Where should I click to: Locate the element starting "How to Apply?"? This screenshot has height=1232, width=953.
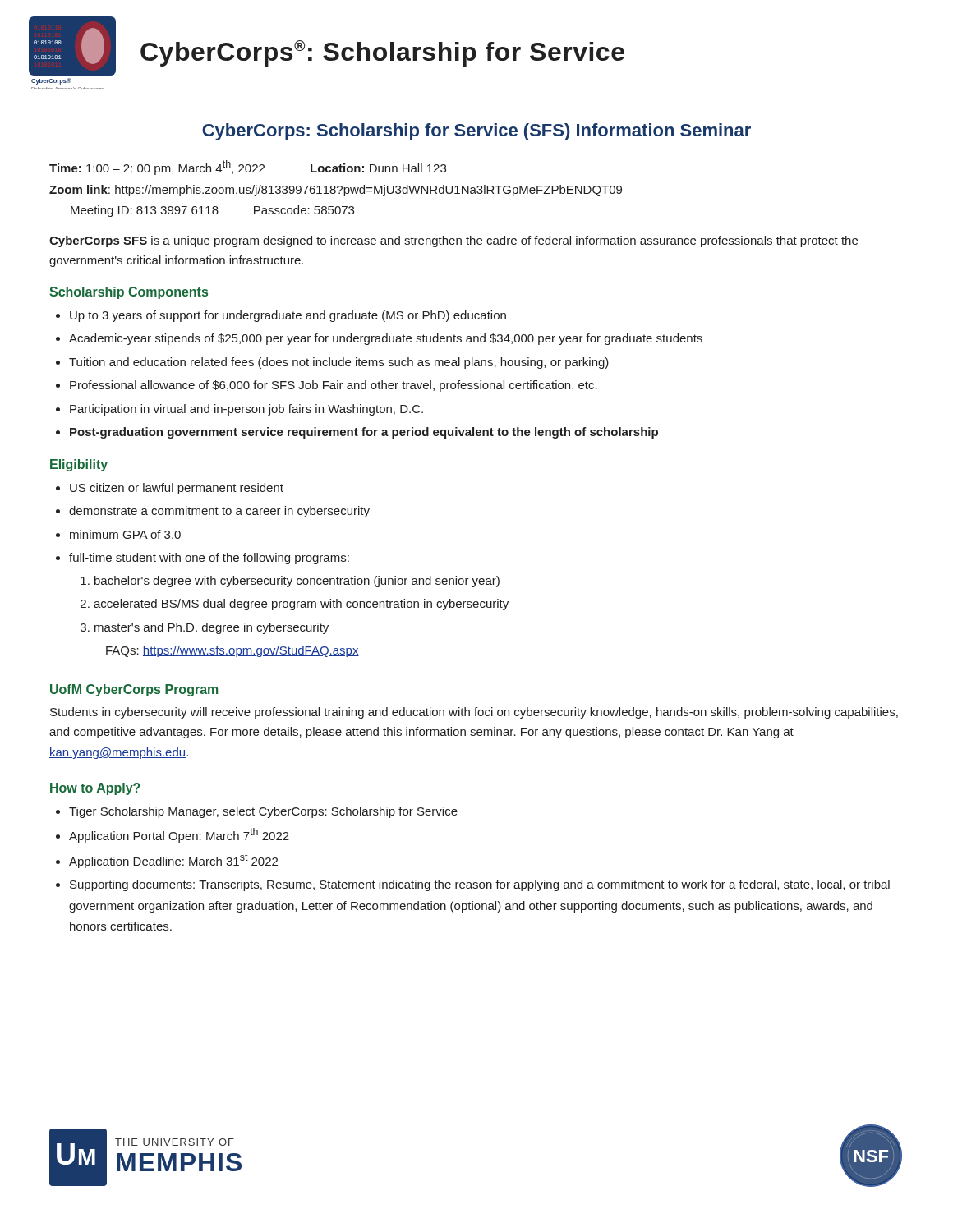(x=95, y=788)
